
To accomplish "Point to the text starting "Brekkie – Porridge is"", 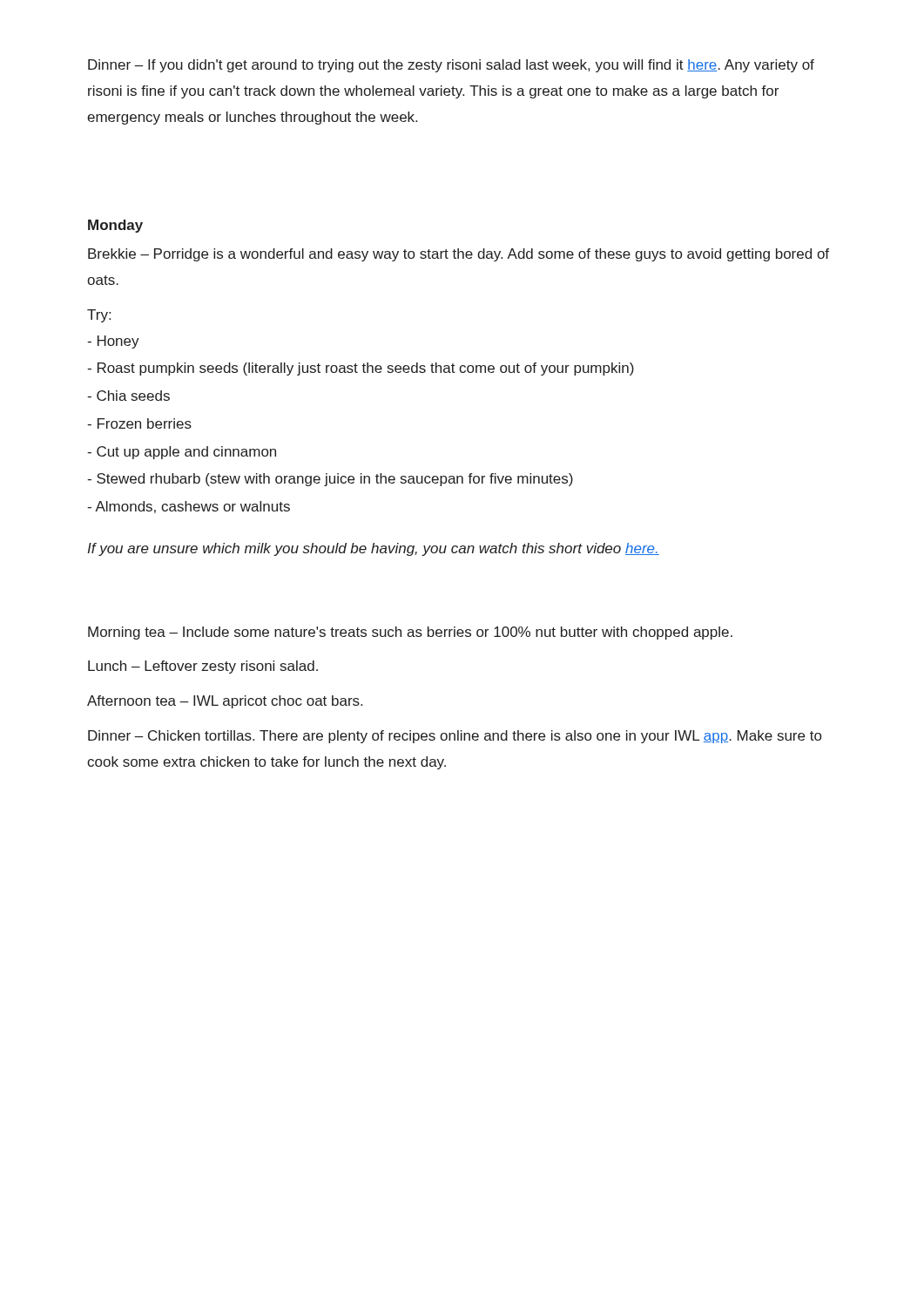I will [x=458, y=267].
